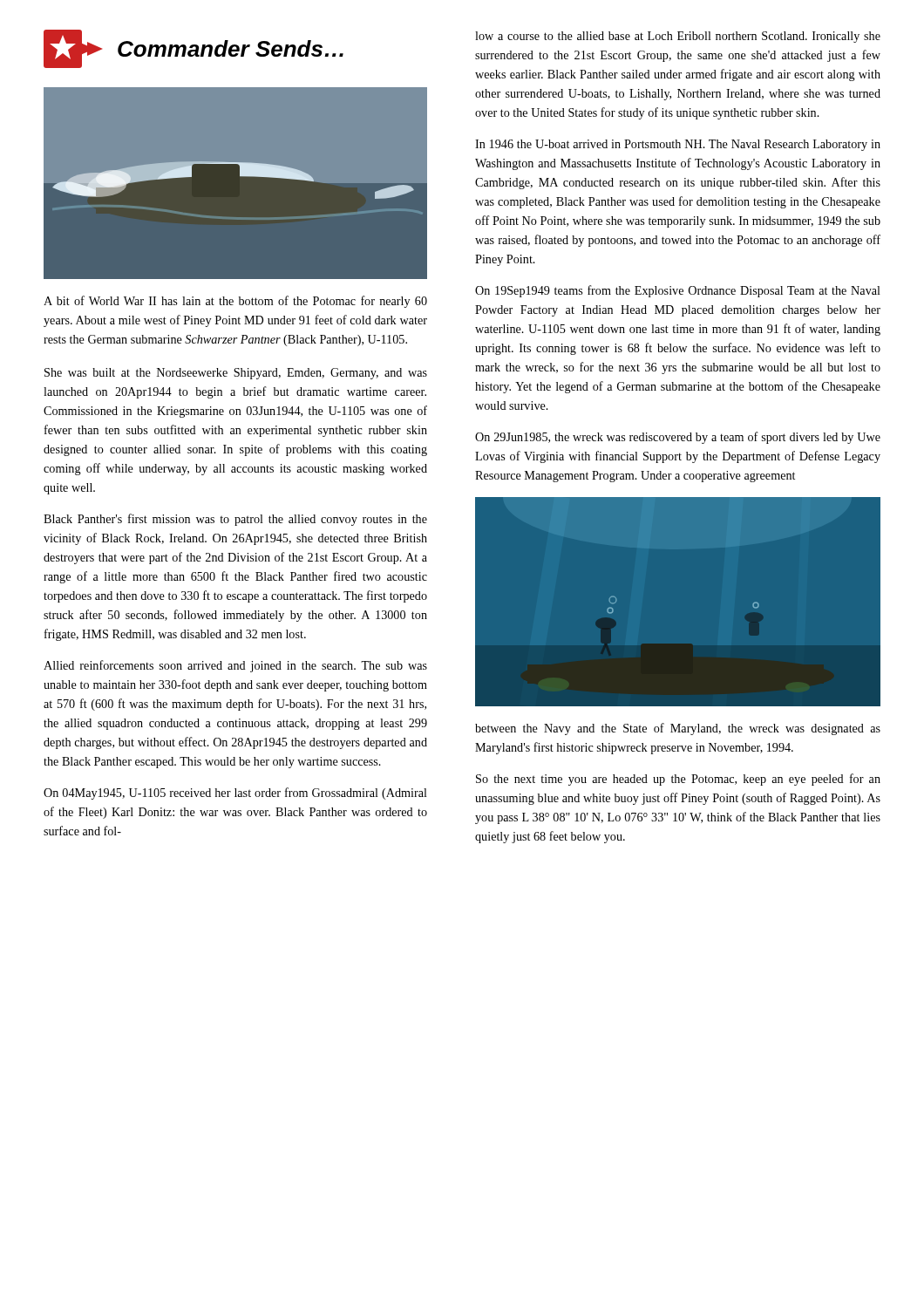The height and width of the screenshot is (1308, 924).
Task: Where is the passage that starts "between the Navy and the State of"?
Action: pos(678,738)
